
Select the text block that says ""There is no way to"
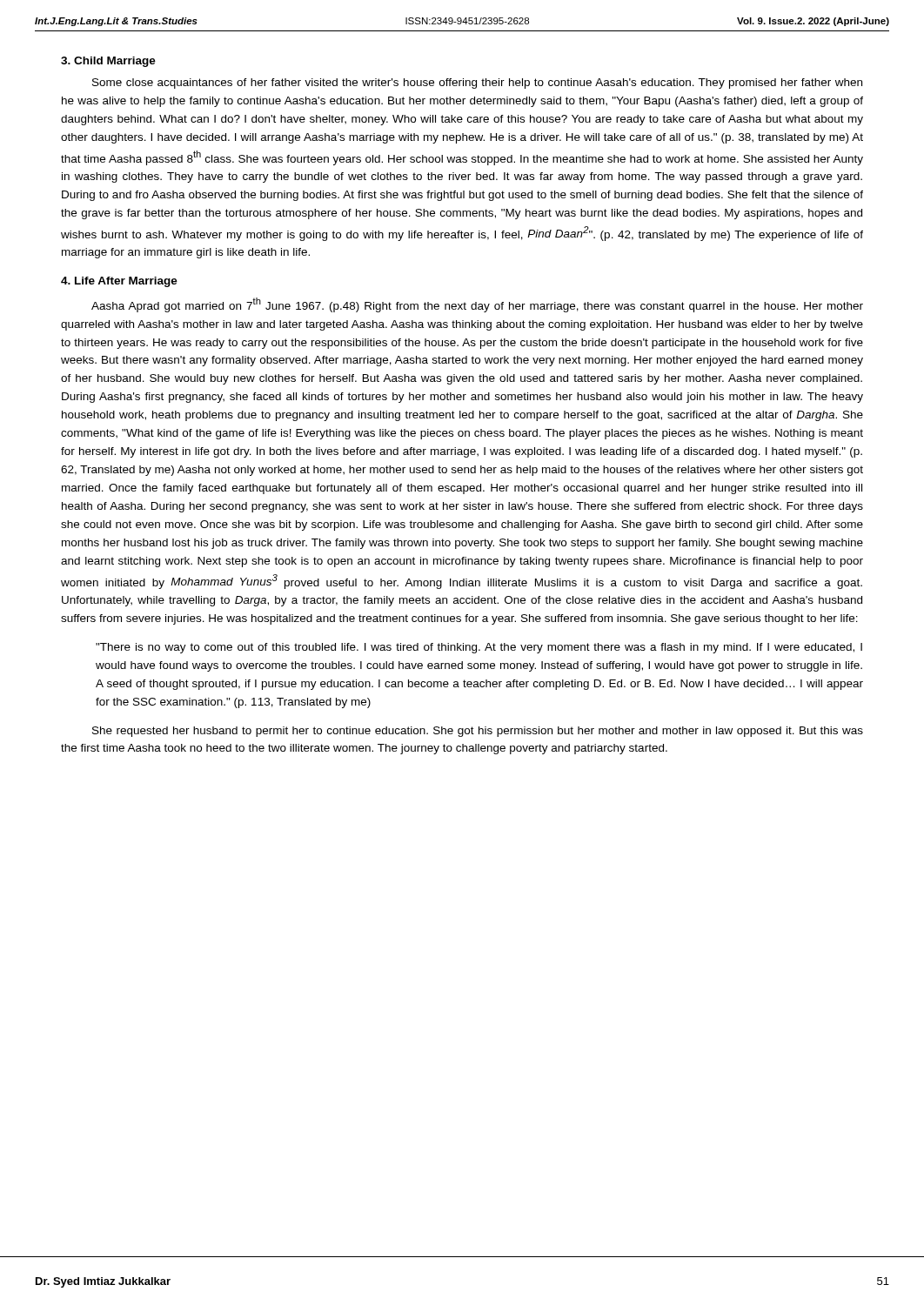click(479, 674)
